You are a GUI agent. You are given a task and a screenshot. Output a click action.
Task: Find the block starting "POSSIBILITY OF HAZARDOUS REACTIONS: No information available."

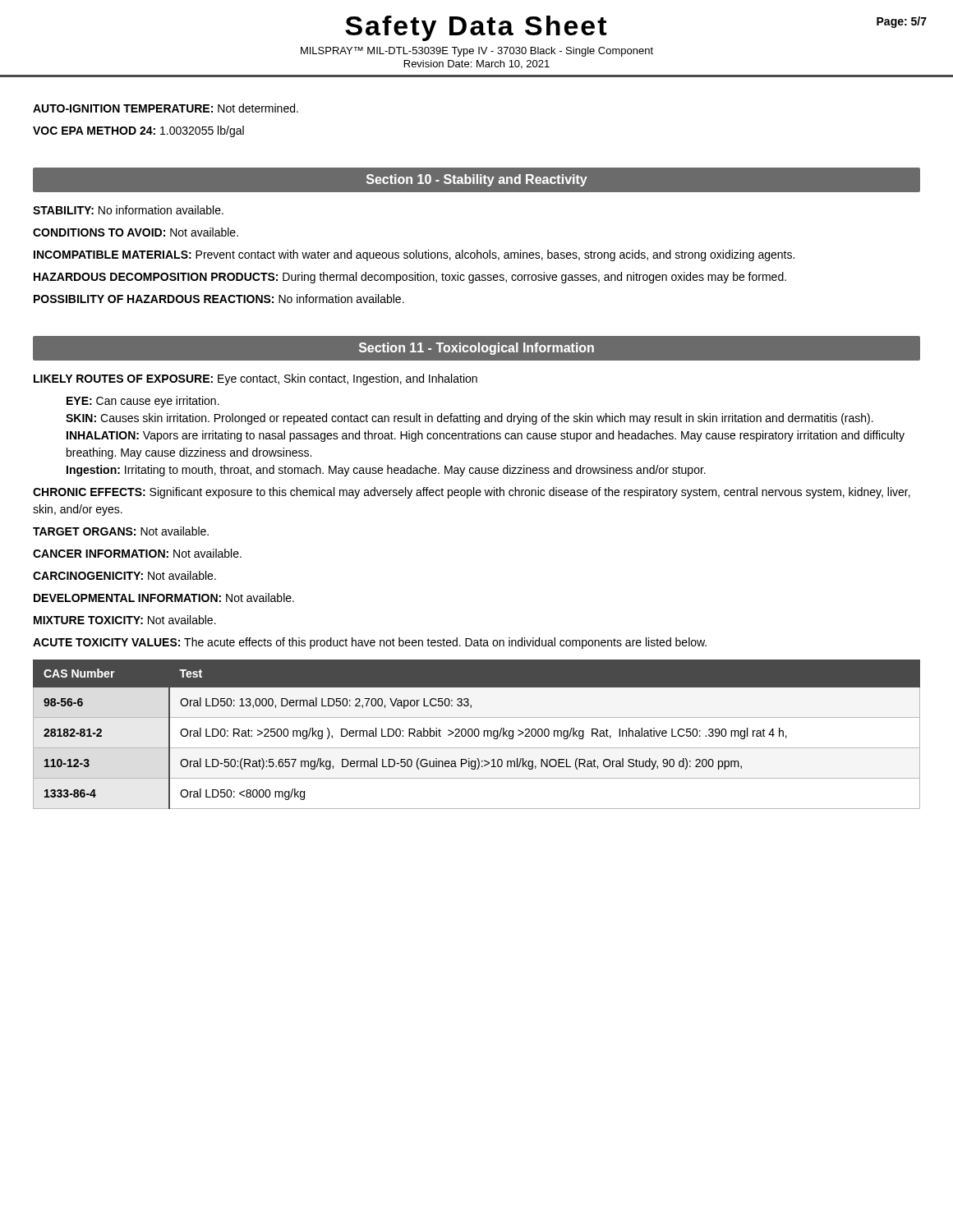click(219, 299)
